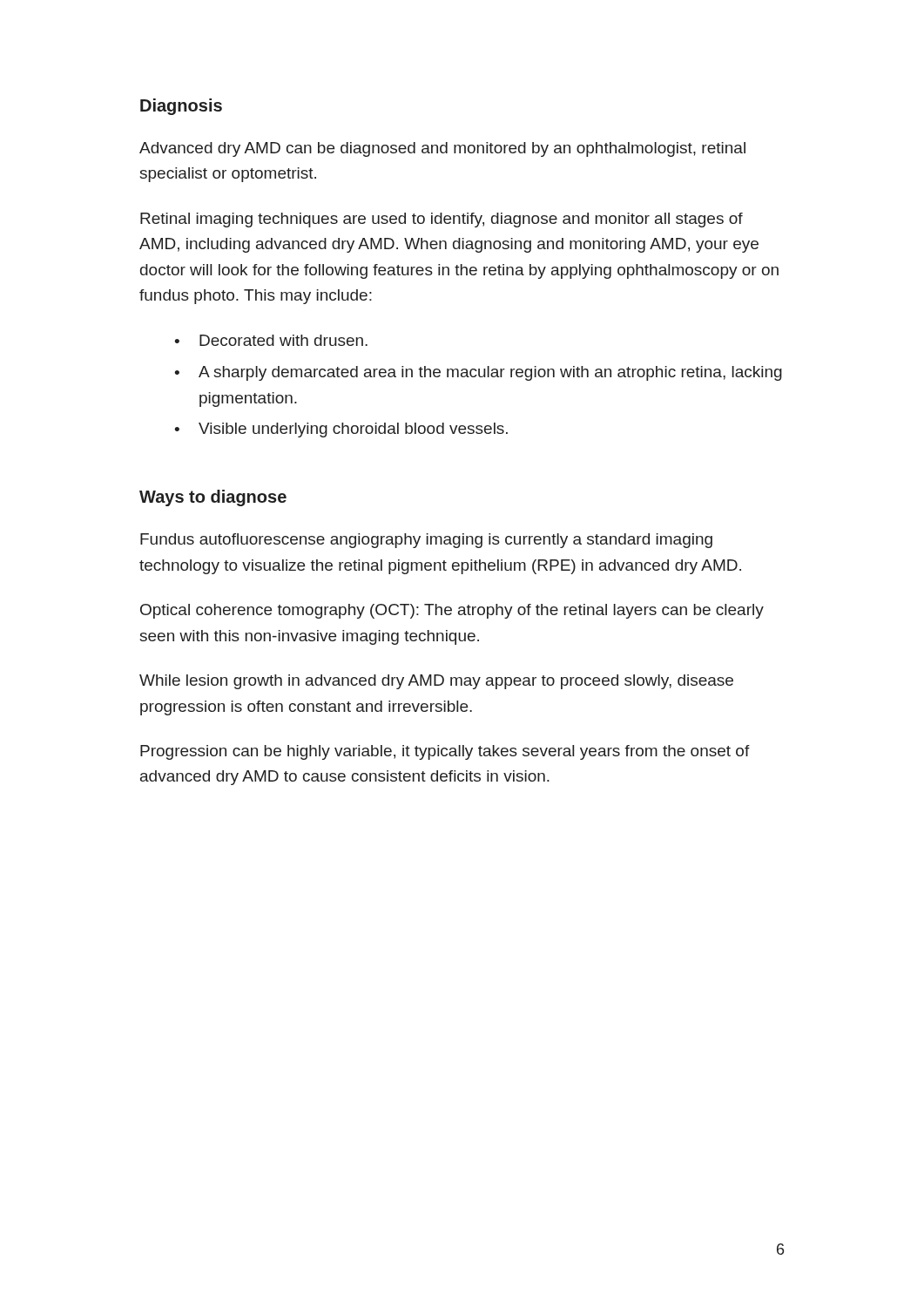
Task: Locate the block starting "Fundus autofluorescense angiography imaging is currently"
Action: (441, 552)
